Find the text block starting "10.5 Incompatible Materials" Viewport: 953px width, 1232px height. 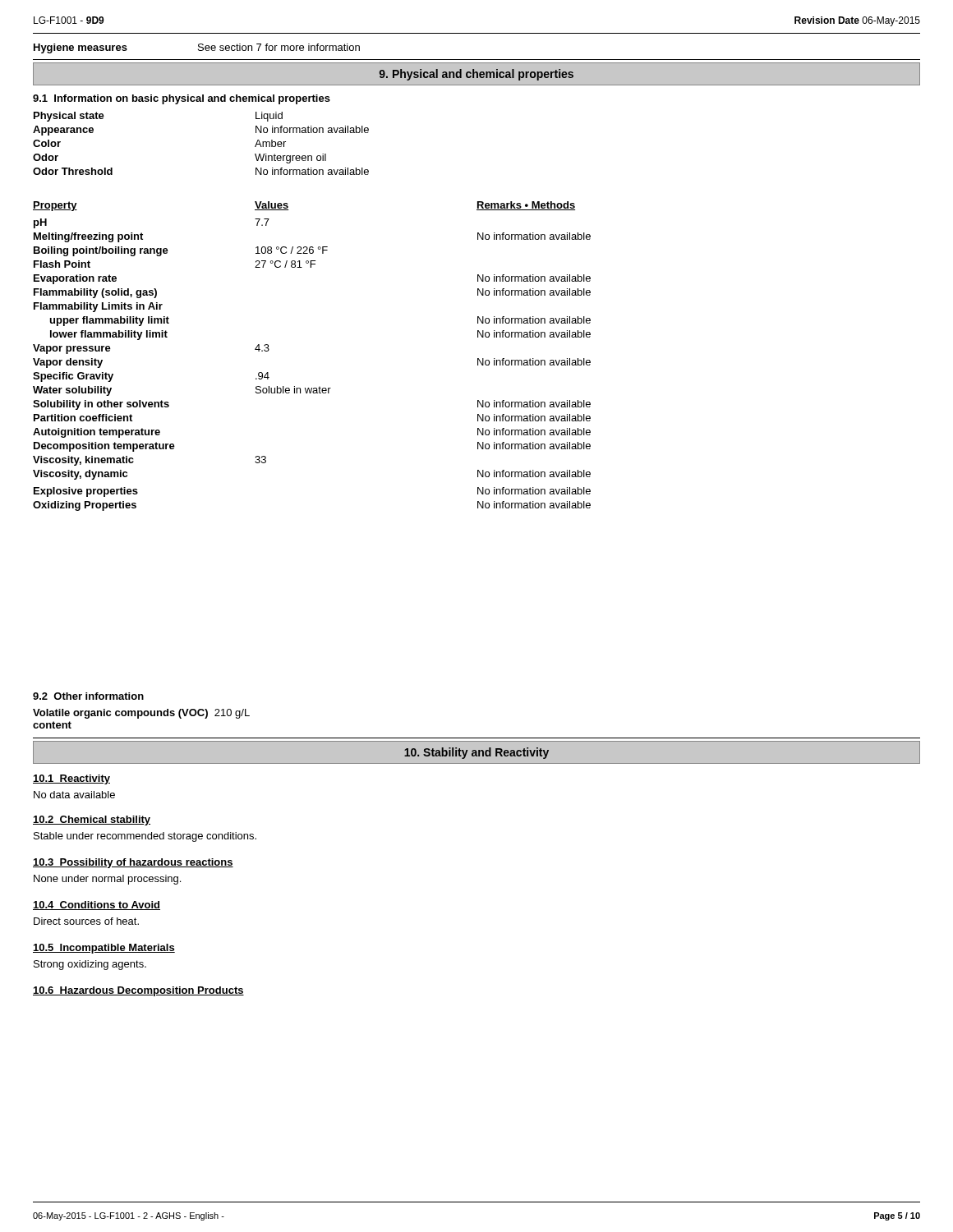click(x=104, y=947)
